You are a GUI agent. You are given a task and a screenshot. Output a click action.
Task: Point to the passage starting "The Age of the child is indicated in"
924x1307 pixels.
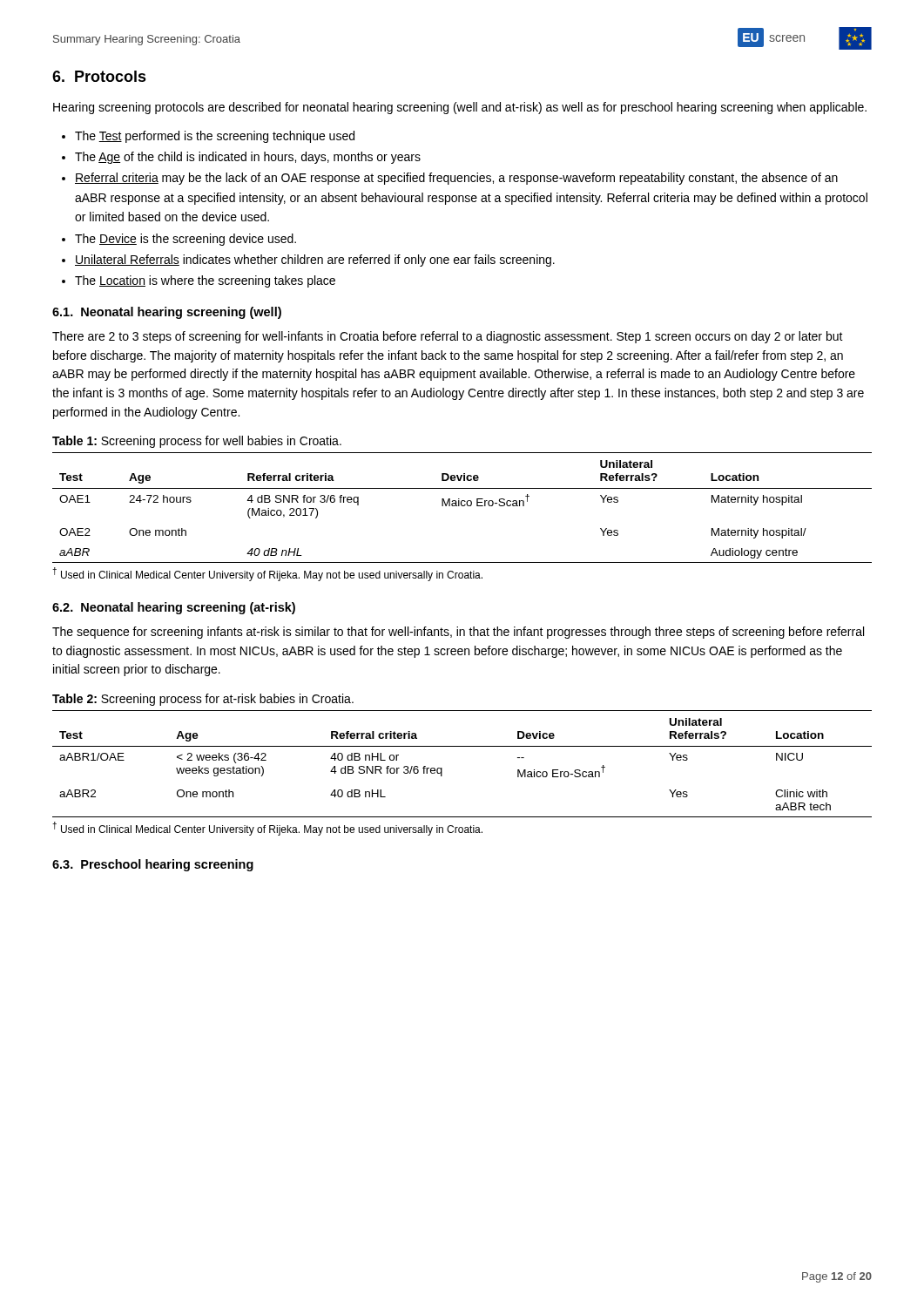(248, 157)
